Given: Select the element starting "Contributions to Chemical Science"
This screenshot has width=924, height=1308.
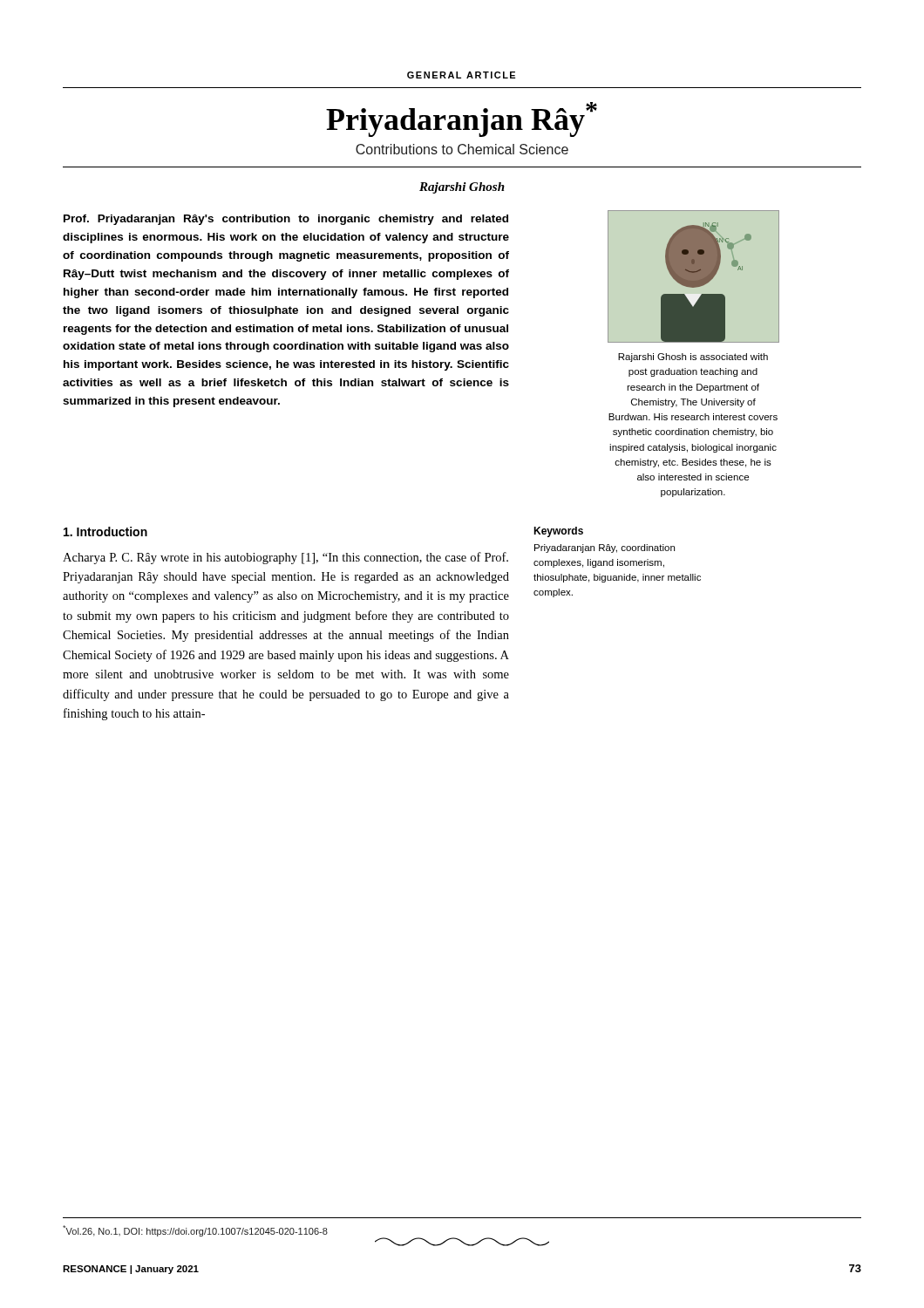Looking at the screenshot, I should click(462, 150).
